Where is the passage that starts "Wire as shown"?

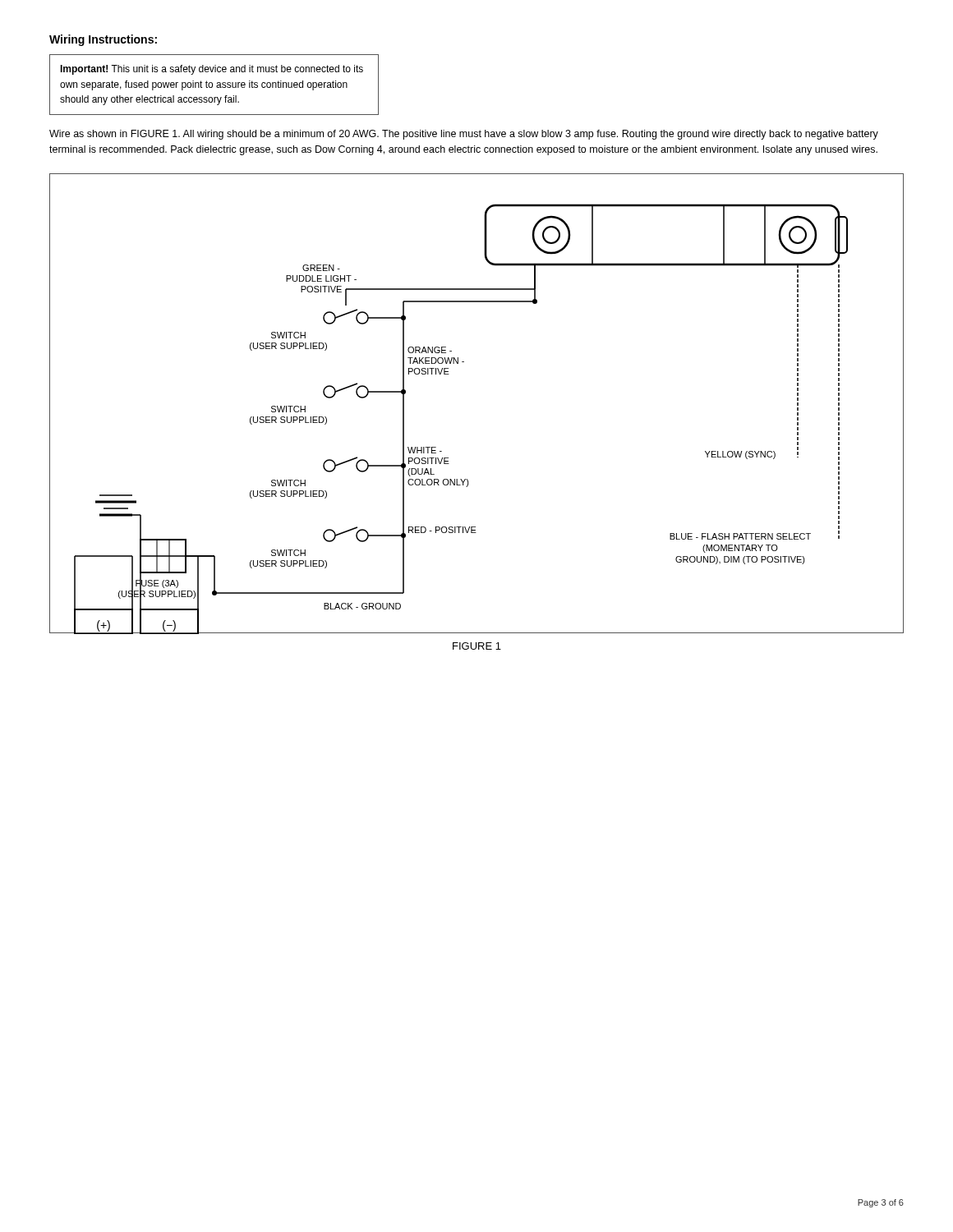(464, 141)
